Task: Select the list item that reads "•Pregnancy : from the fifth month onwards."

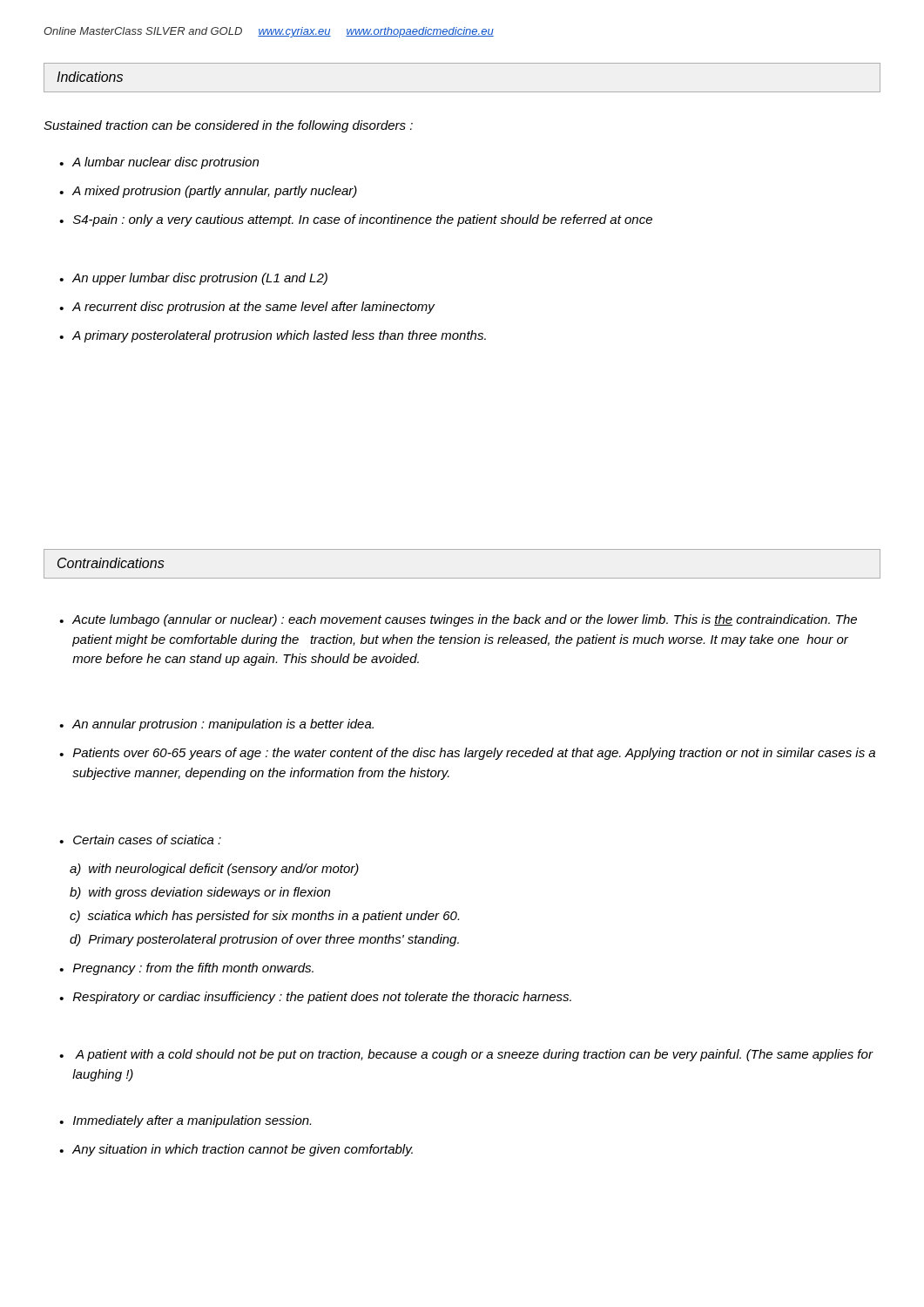Action: pos(187,969)
